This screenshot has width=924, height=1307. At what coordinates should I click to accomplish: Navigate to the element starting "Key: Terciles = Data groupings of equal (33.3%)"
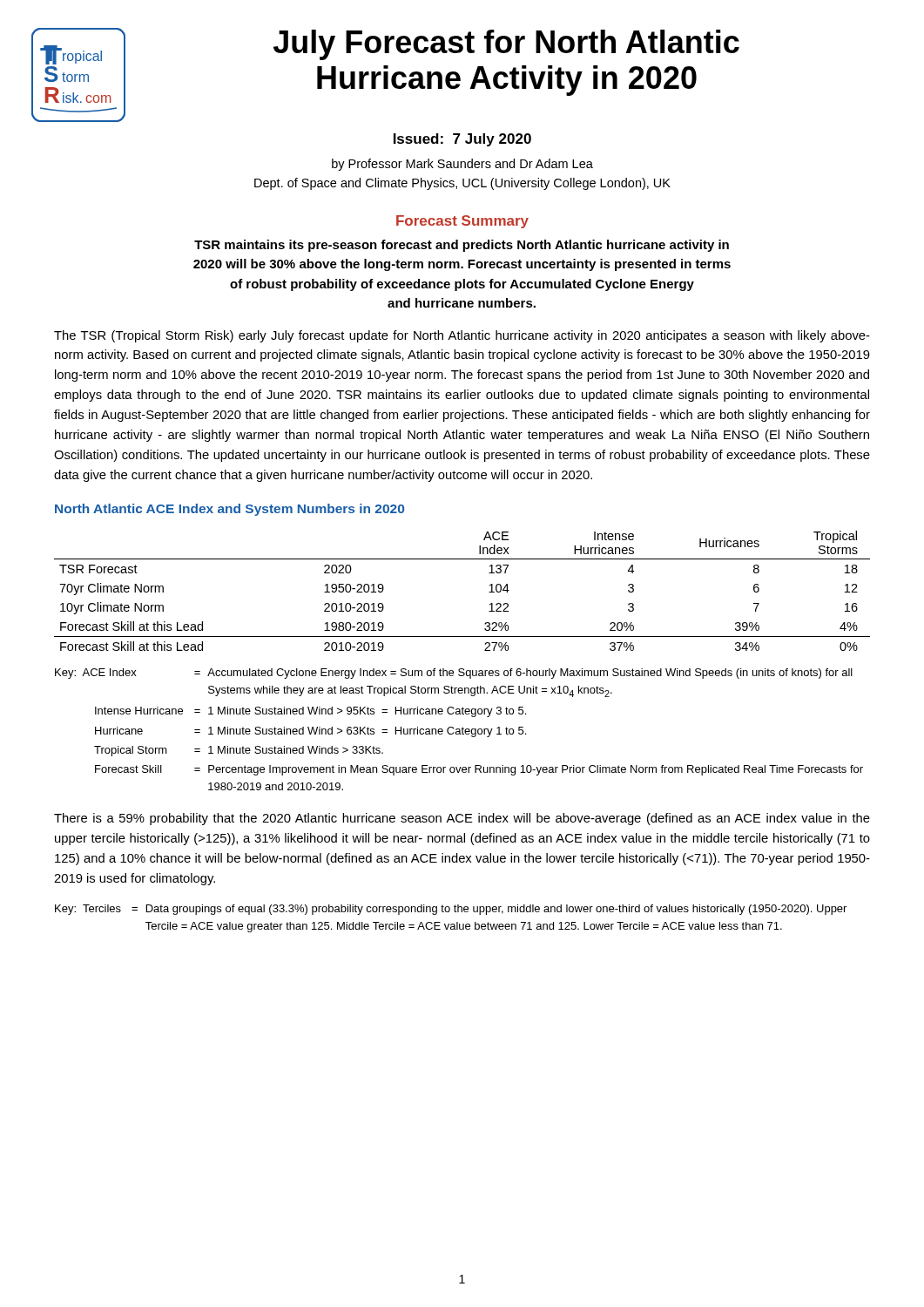(462, 917)
